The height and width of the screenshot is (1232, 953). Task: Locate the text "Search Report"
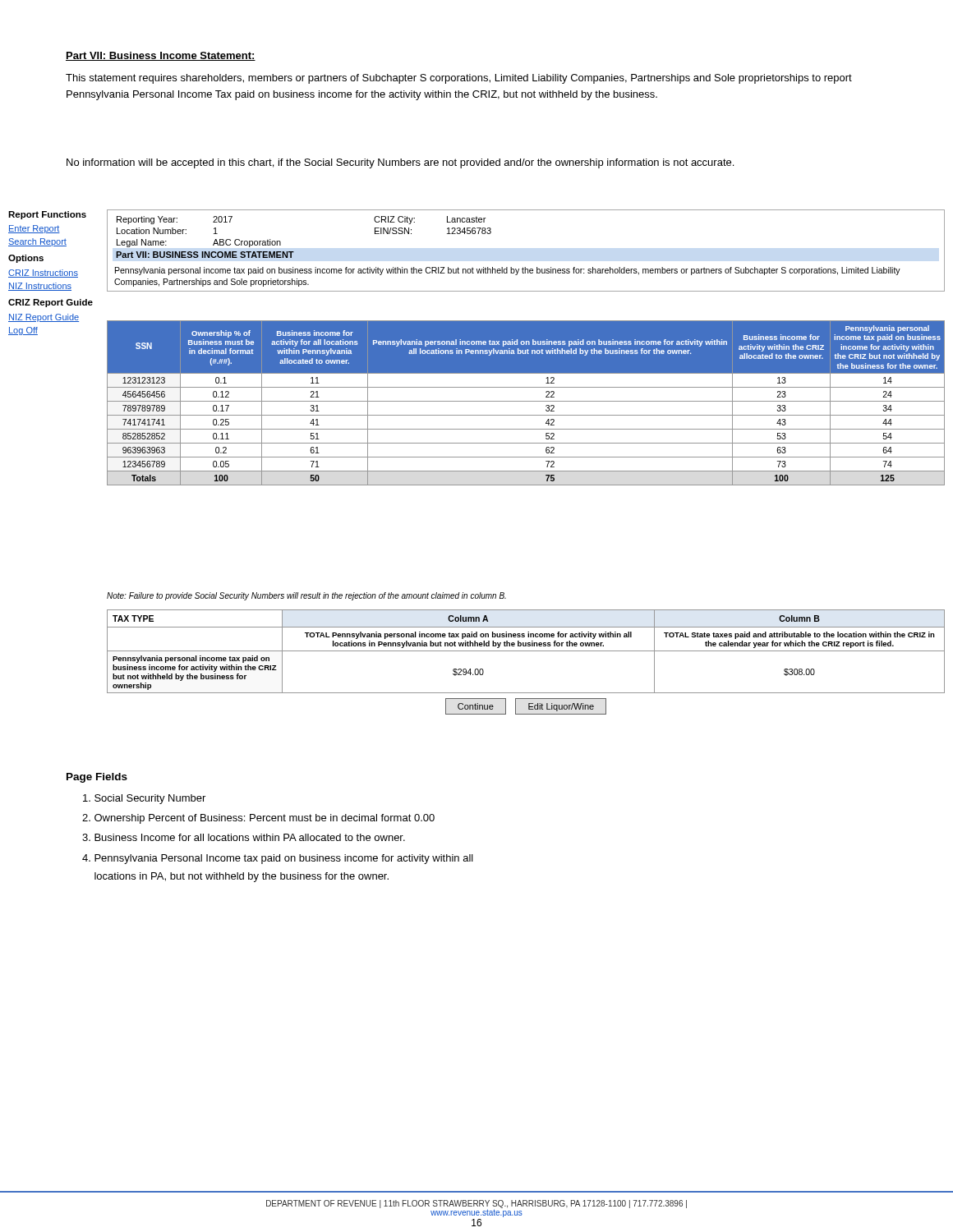[x=37, y=241]
